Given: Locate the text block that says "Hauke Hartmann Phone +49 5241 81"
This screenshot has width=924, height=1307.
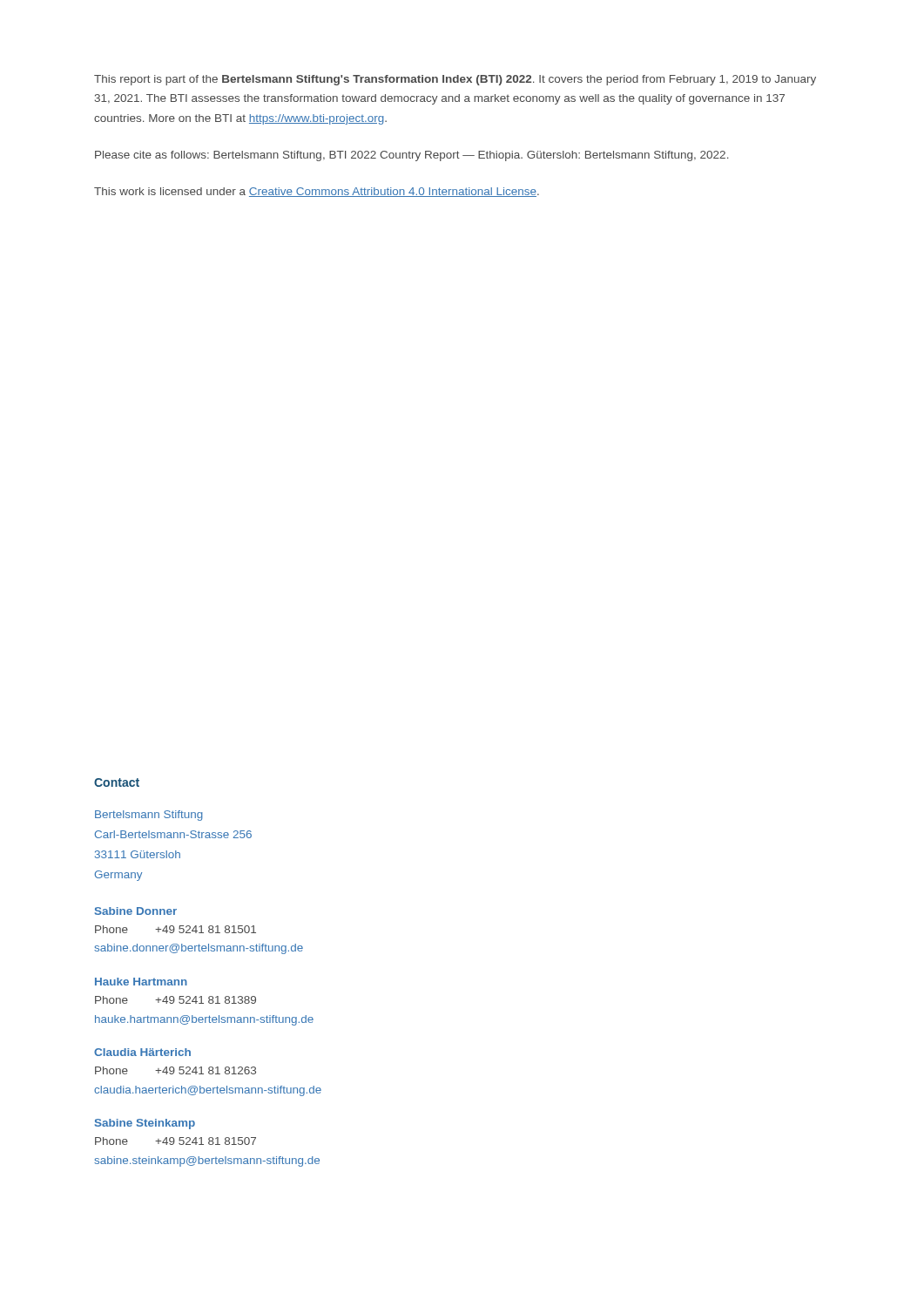Looking at the screenshot, I should click(x=141, y=982).
